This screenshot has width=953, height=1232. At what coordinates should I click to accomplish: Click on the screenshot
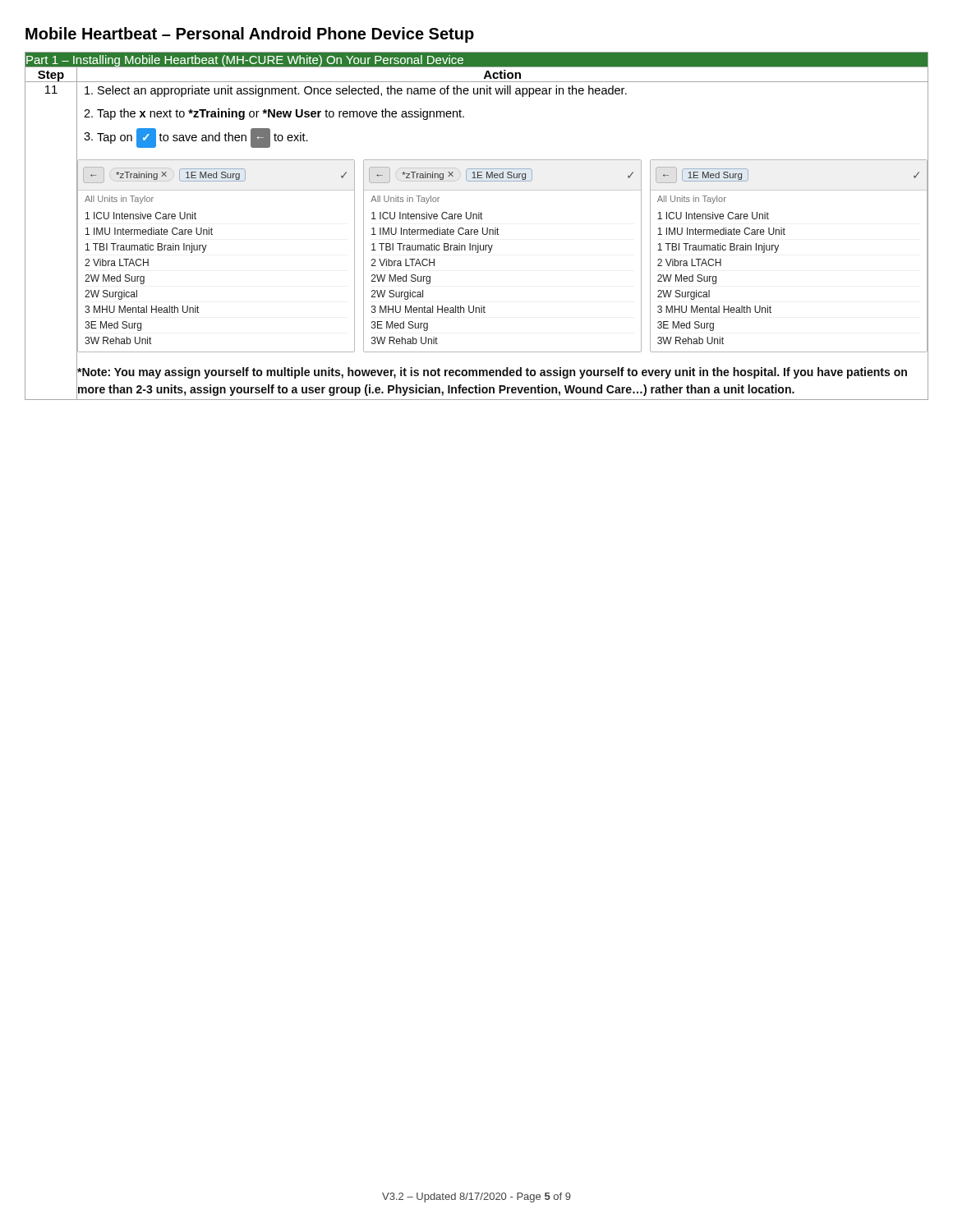tap(502, 255)
